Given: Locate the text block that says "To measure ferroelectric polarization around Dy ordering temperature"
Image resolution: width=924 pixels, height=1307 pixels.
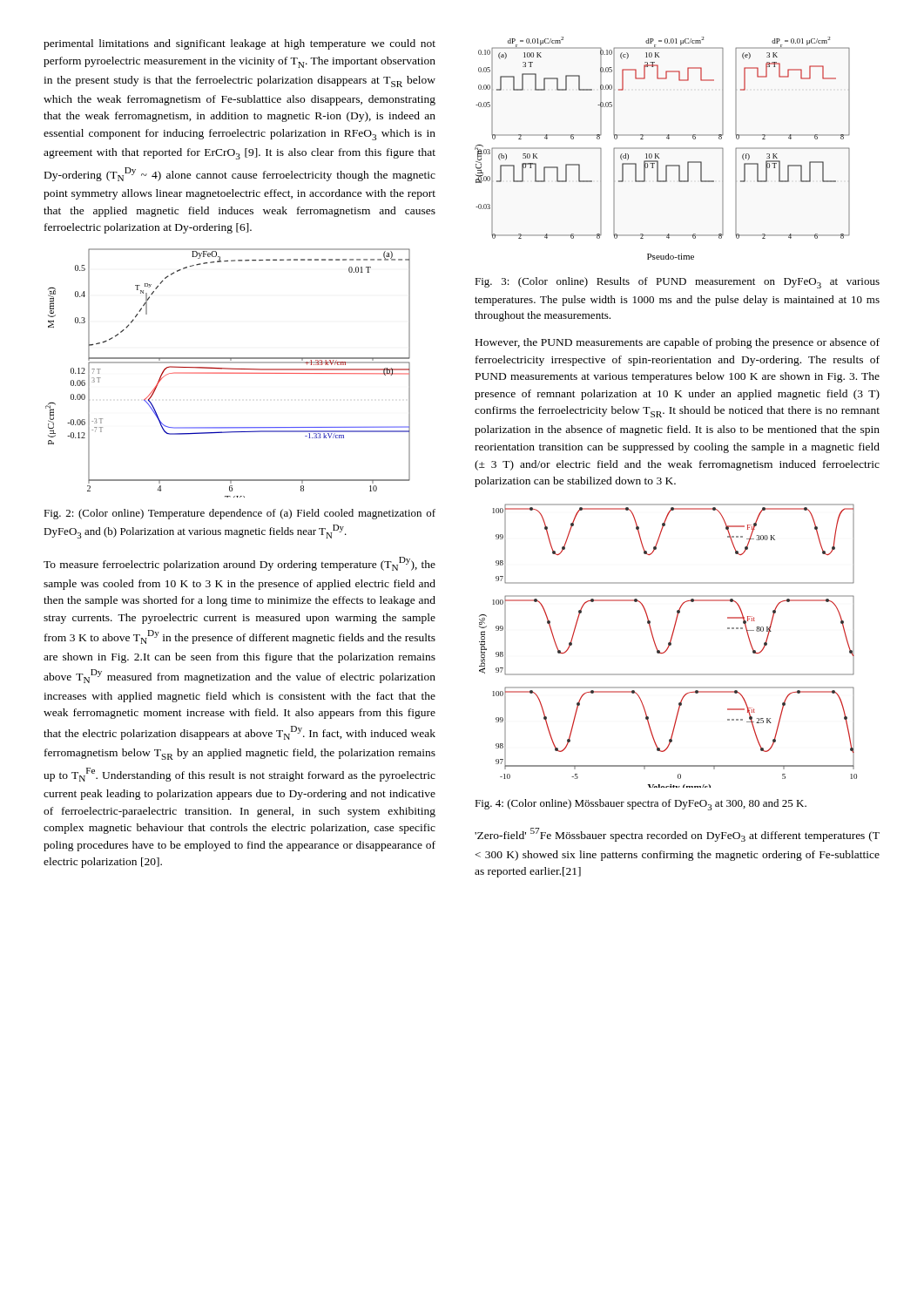Looking at the screenshot, I should (240, 711).
